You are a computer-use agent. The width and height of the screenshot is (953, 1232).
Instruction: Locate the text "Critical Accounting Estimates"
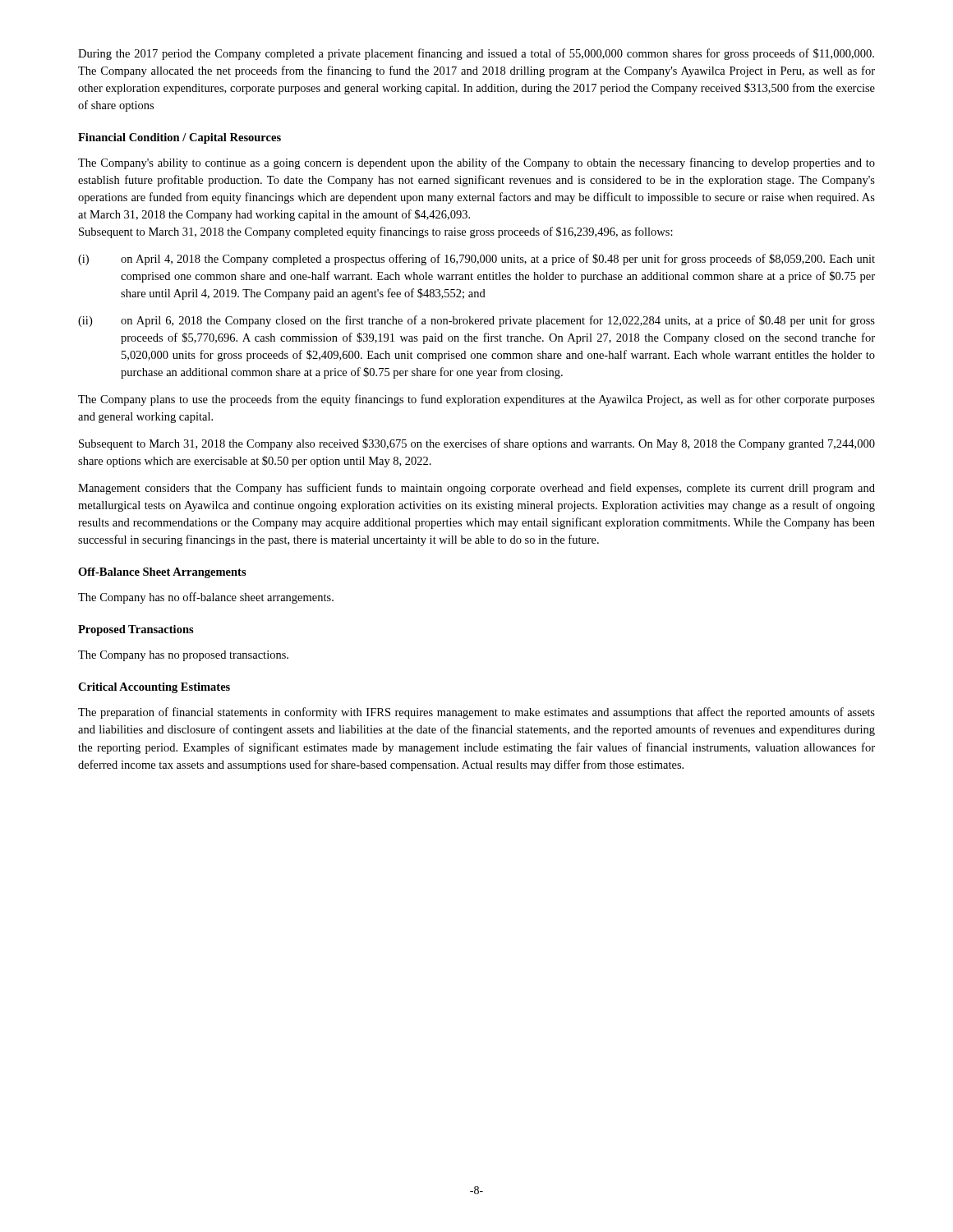[x=154, y=687]
